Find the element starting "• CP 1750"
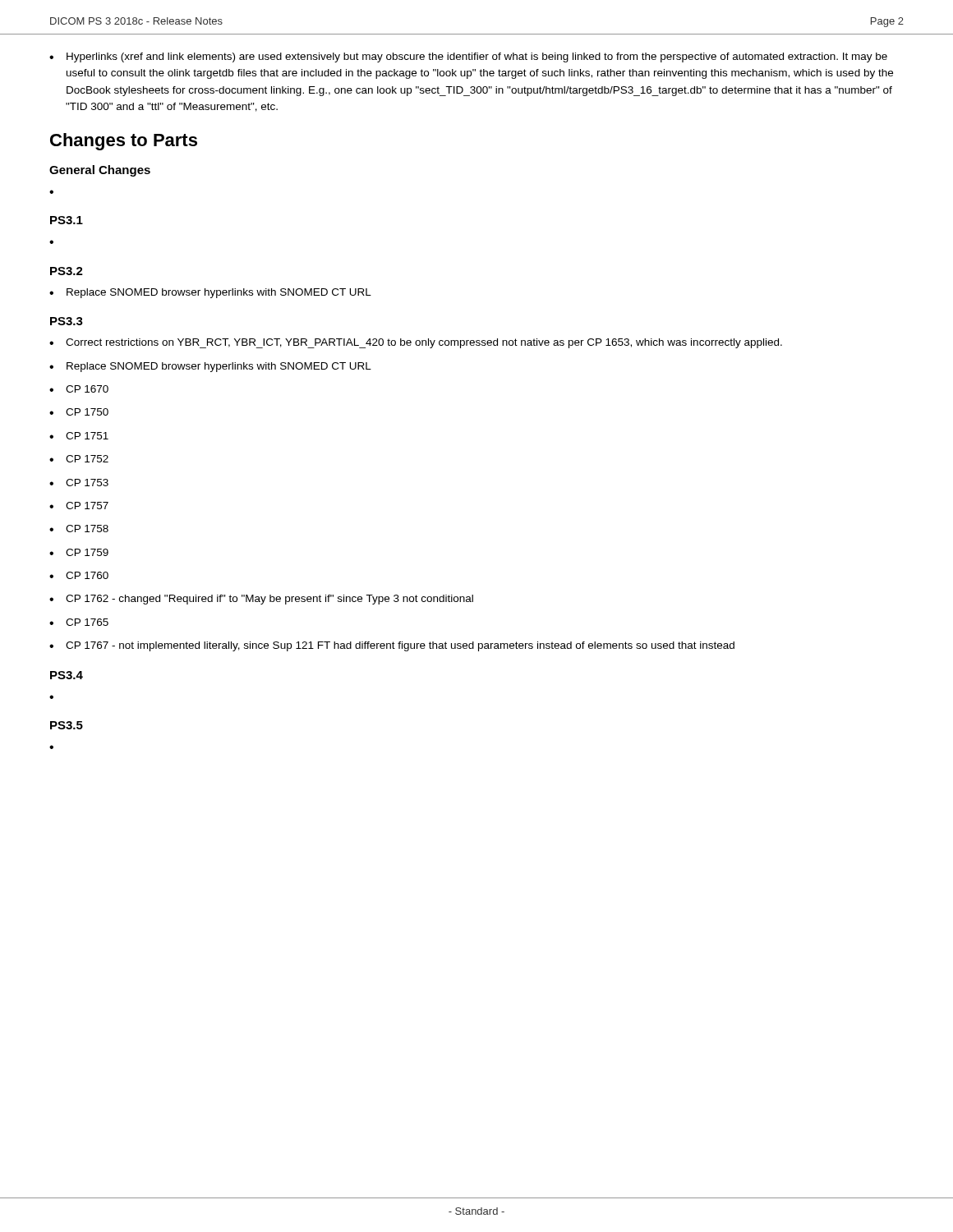Image resolution: width=953 pixels, height=1232 pixels. (x=79, y=412)
